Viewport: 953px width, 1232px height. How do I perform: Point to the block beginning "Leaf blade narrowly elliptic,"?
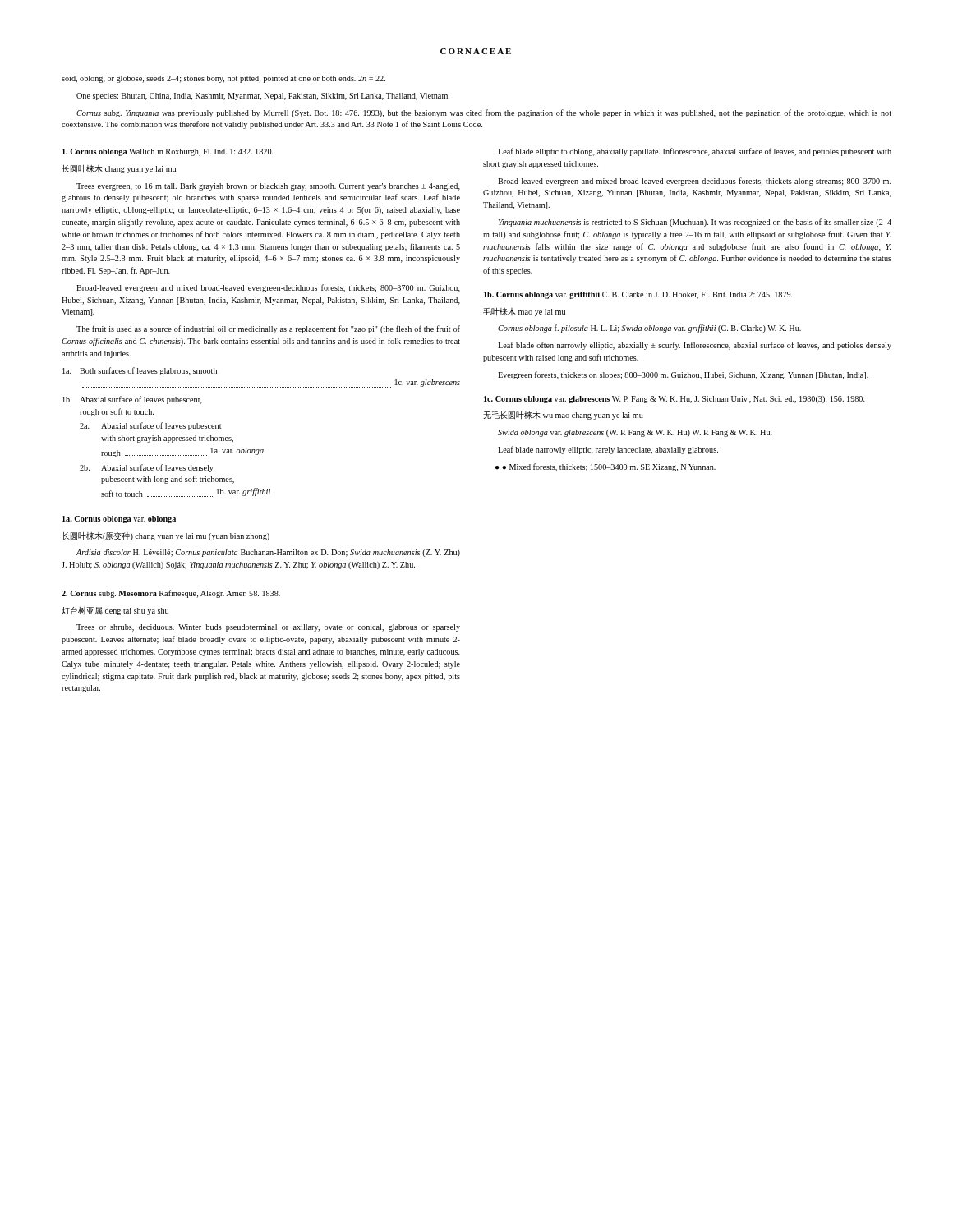(x=687, y=450)
